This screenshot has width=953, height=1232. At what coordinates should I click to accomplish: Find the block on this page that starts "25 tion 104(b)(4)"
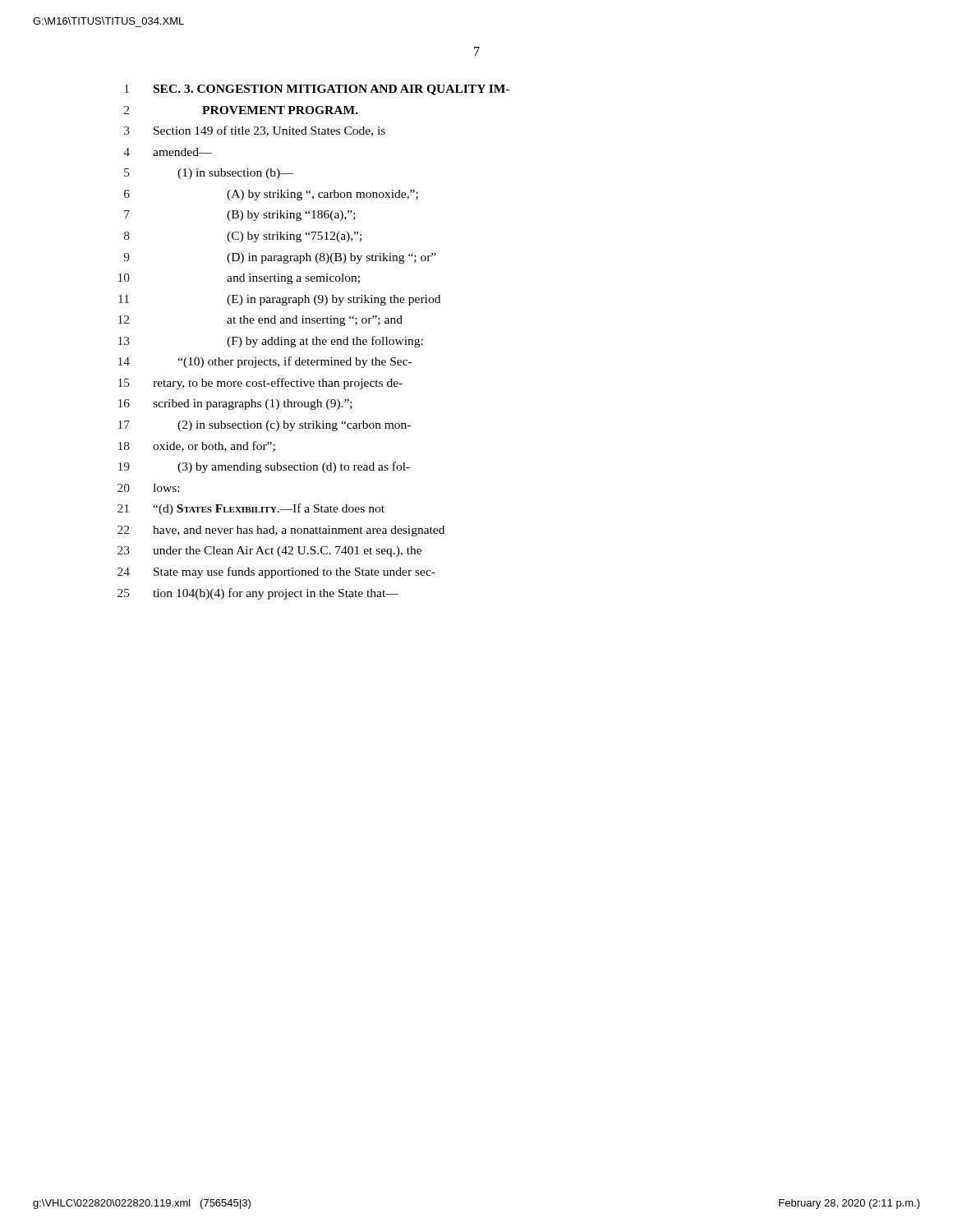(258, 594)
